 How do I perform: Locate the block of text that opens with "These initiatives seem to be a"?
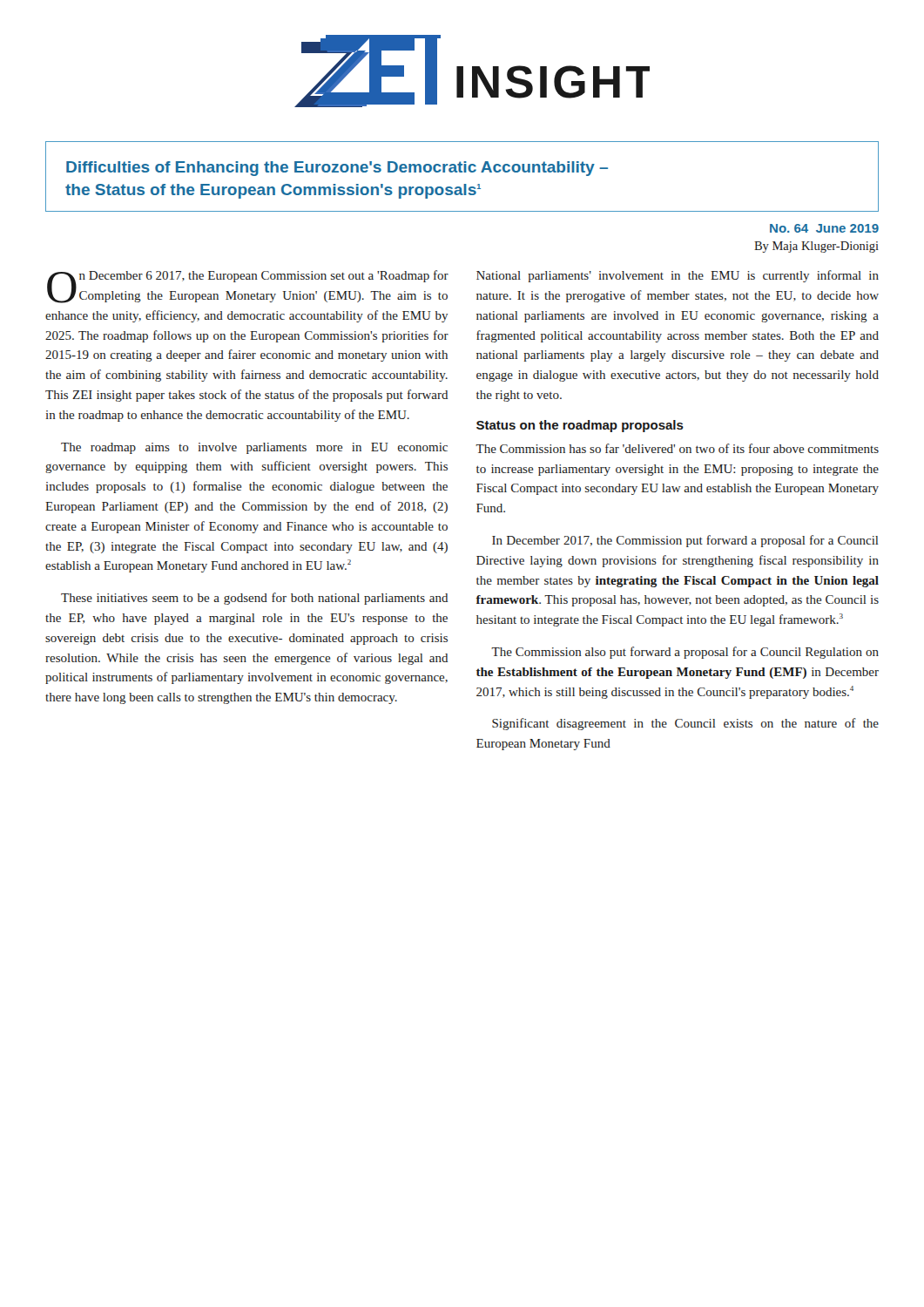click(247, 648)
